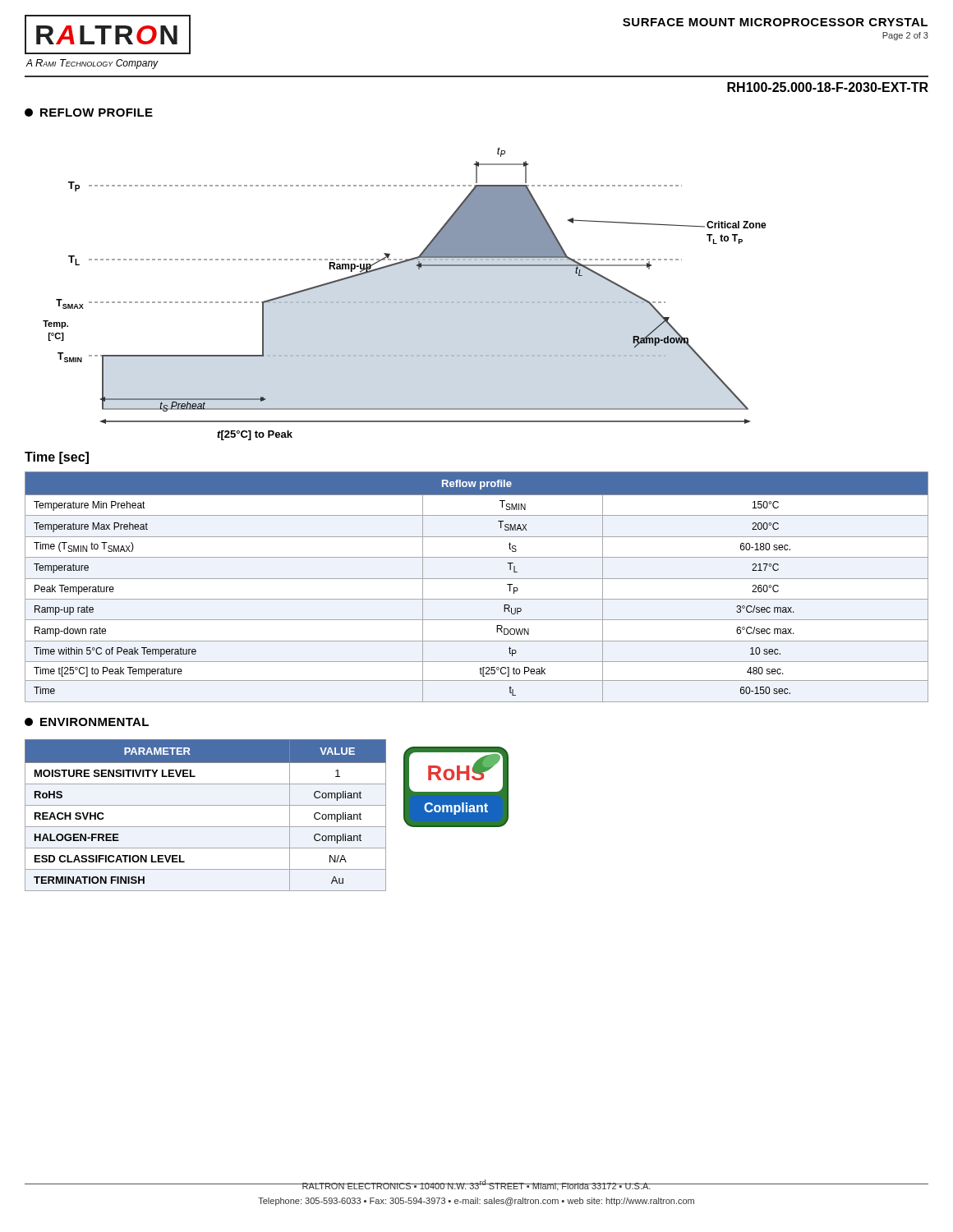Select the table that reads "Ramp-down rate"

click(476, 587)
